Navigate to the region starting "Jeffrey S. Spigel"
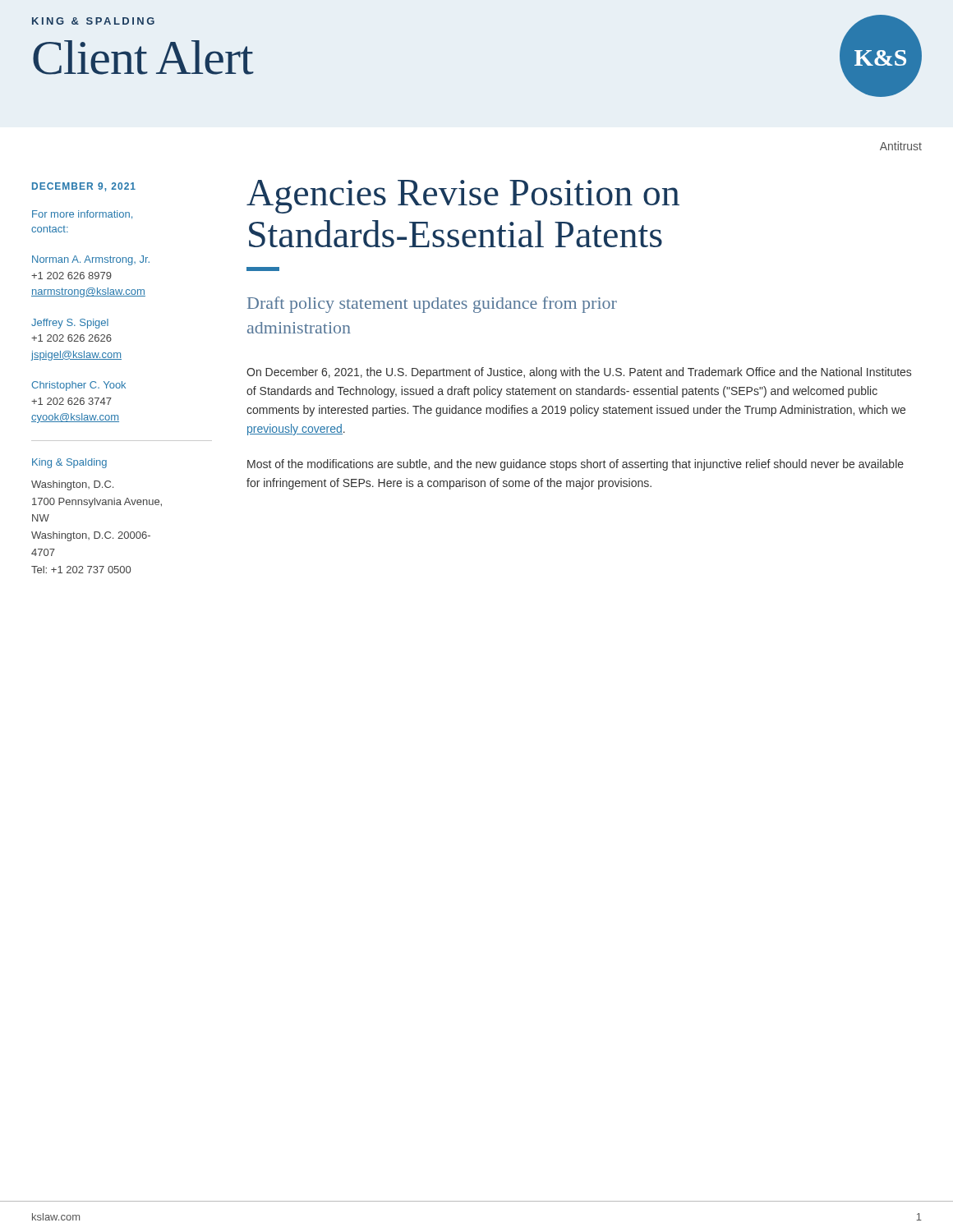This screenshot has width=953, height=1232. pyautogui.click(x=122, y=339)
